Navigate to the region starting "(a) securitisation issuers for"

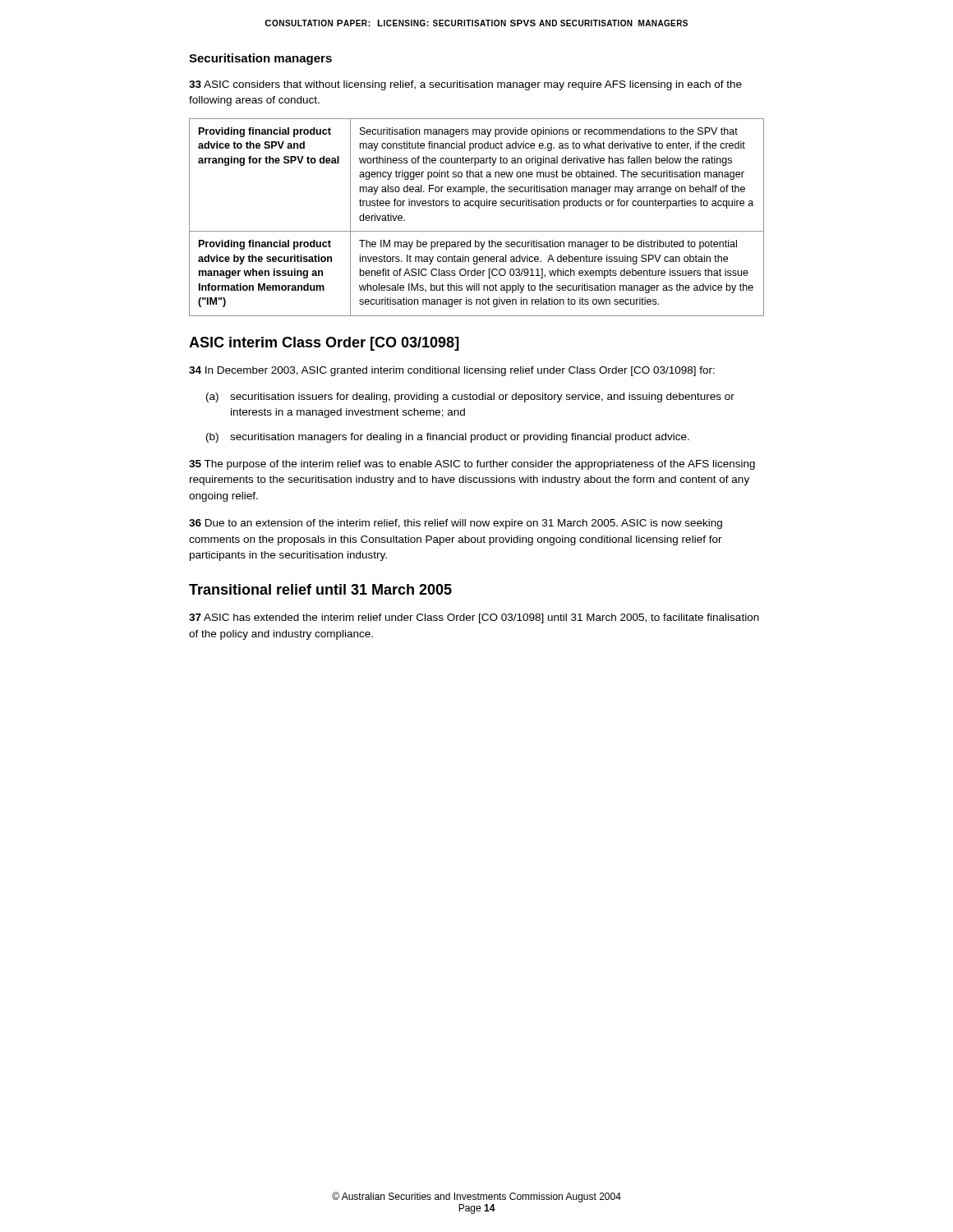point(485,404)
